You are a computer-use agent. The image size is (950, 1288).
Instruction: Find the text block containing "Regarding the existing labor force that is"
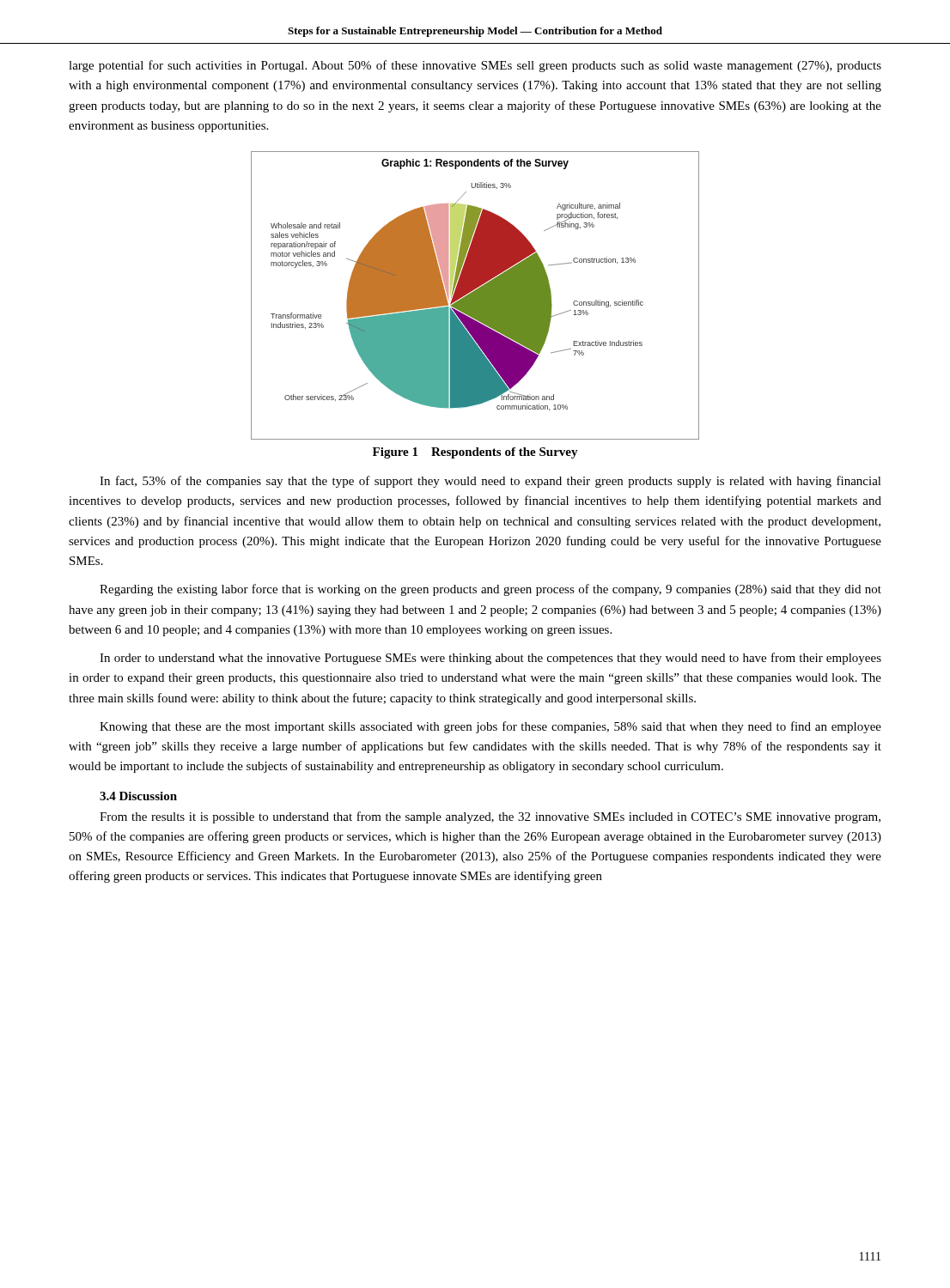point(475,609)
